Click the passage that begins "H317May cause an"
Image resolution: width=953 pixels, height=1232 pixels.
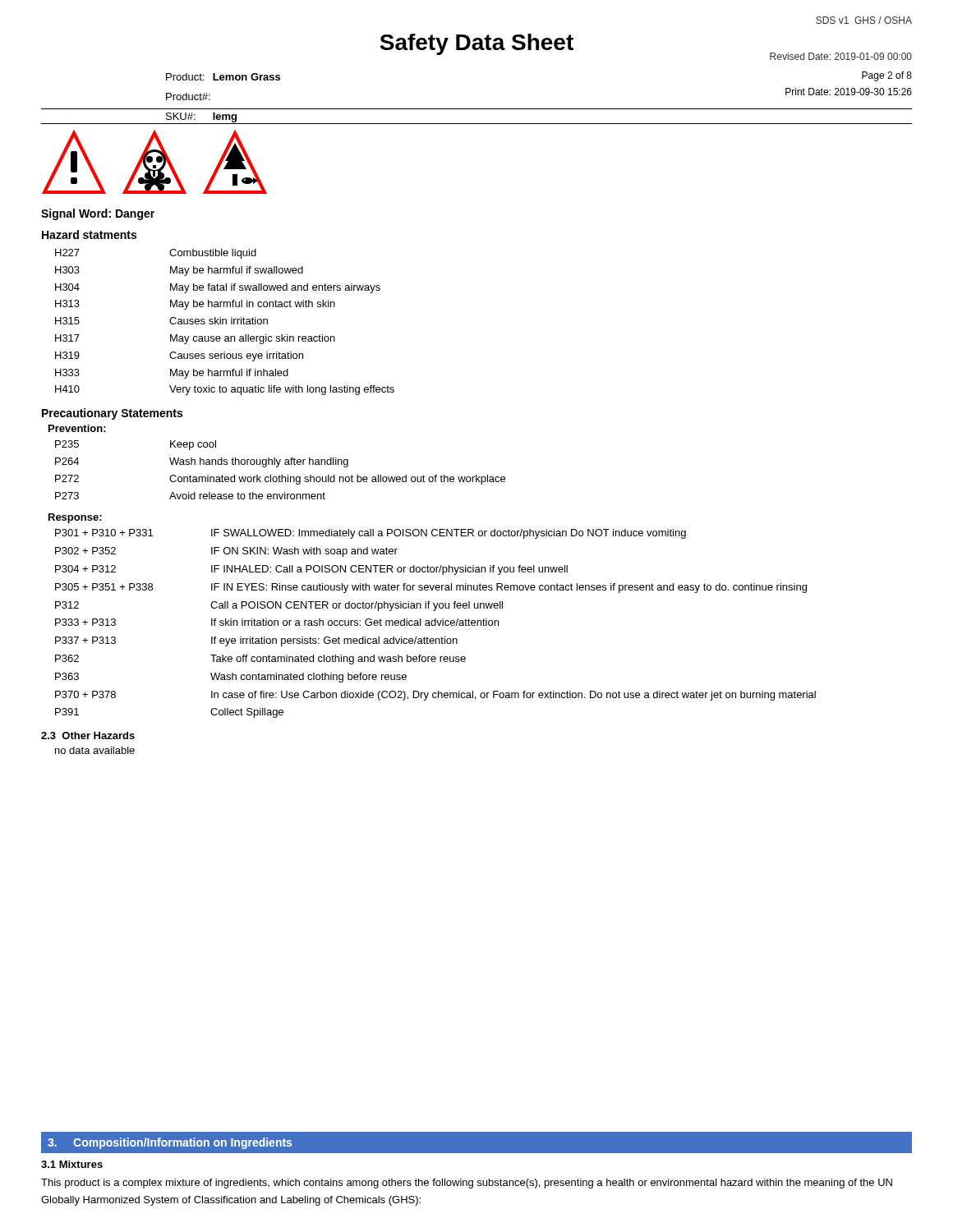(x=195, y=339)
